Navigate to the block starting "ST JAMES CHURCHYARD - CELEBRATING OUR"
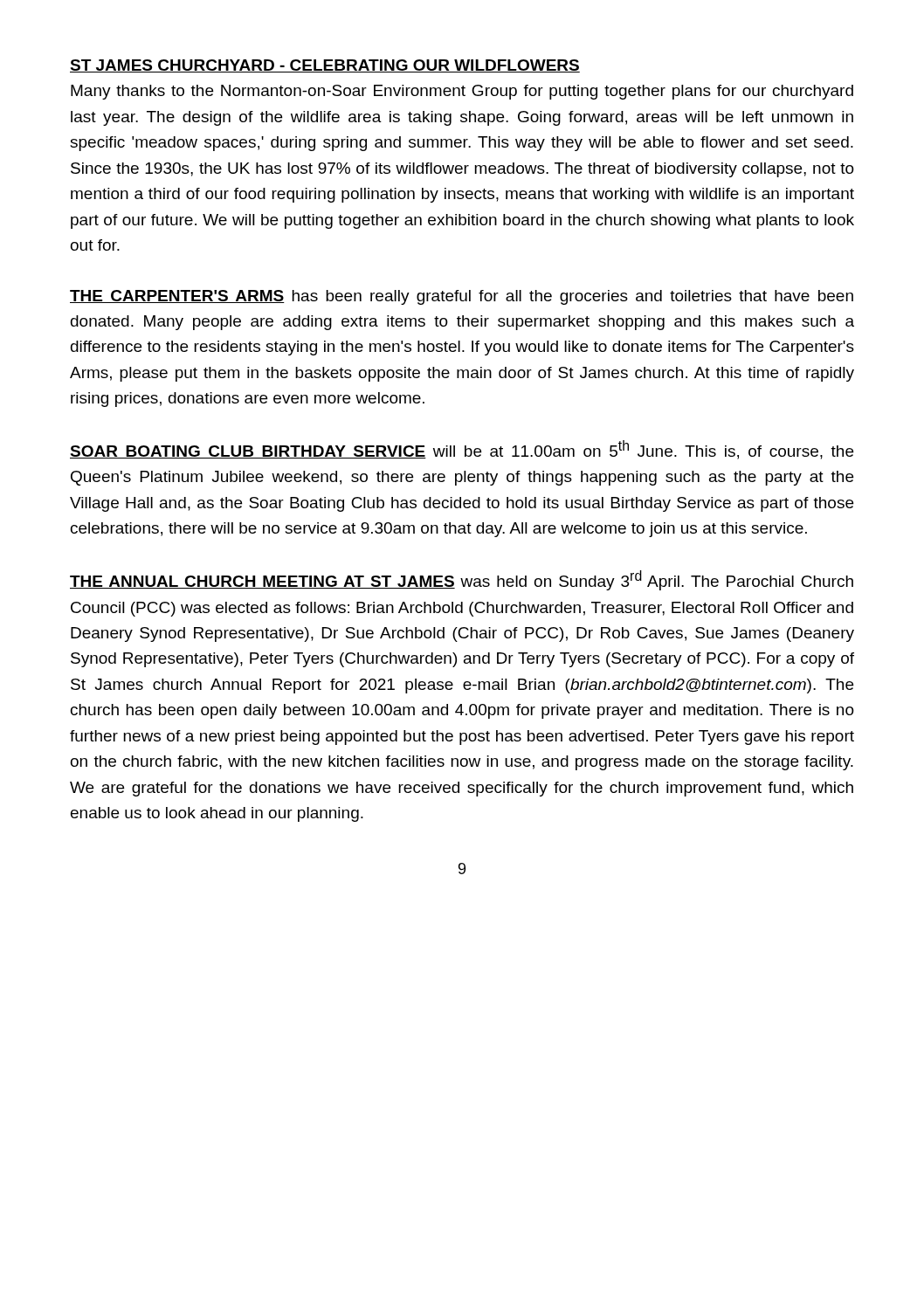The image size is (924, 1310). [462, 155]
